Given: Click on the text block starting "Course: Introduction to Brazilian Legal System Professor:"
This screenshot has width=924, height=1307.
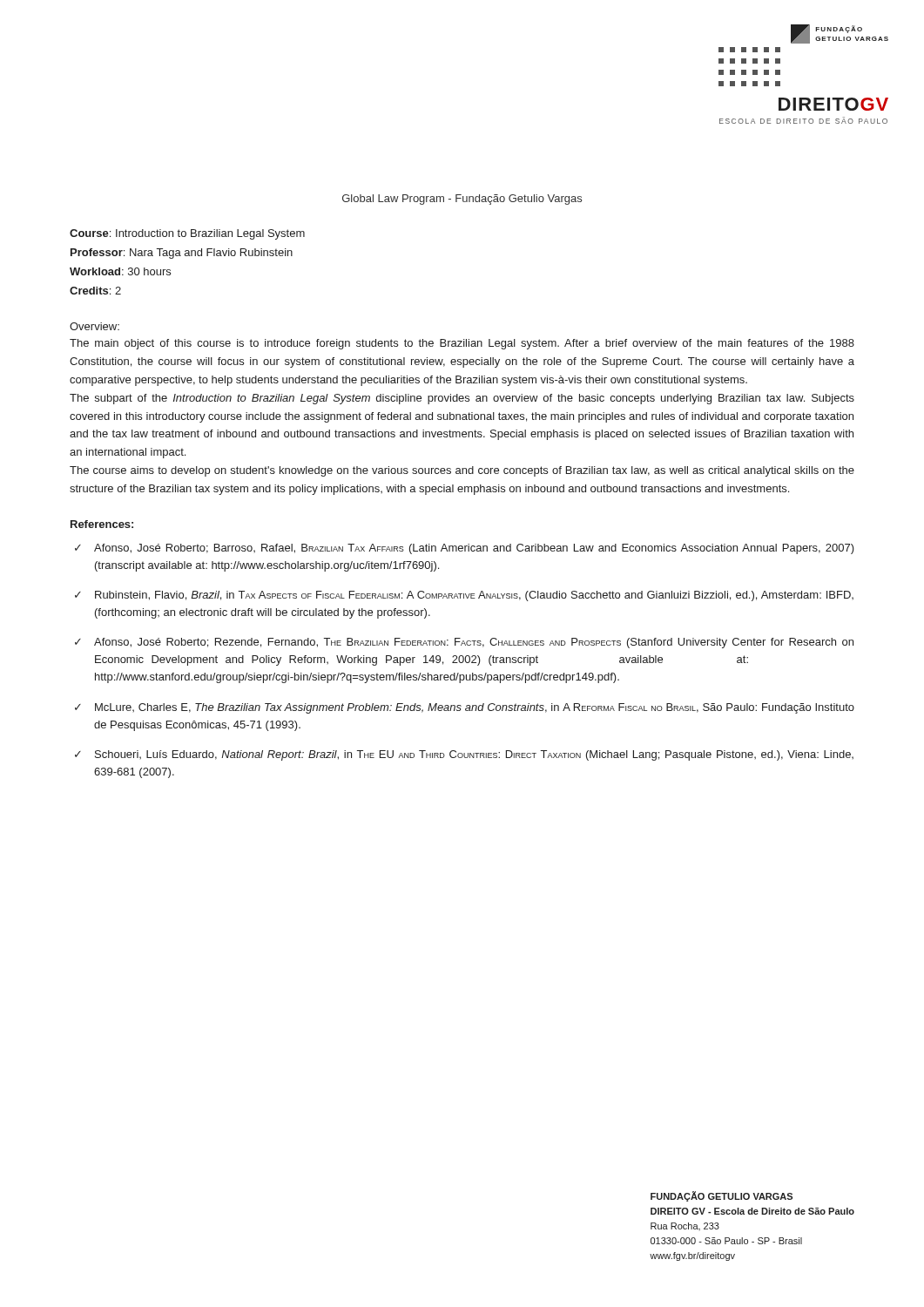Looking at the screenshot, I should pyautogui.click(x=187, y=234).
